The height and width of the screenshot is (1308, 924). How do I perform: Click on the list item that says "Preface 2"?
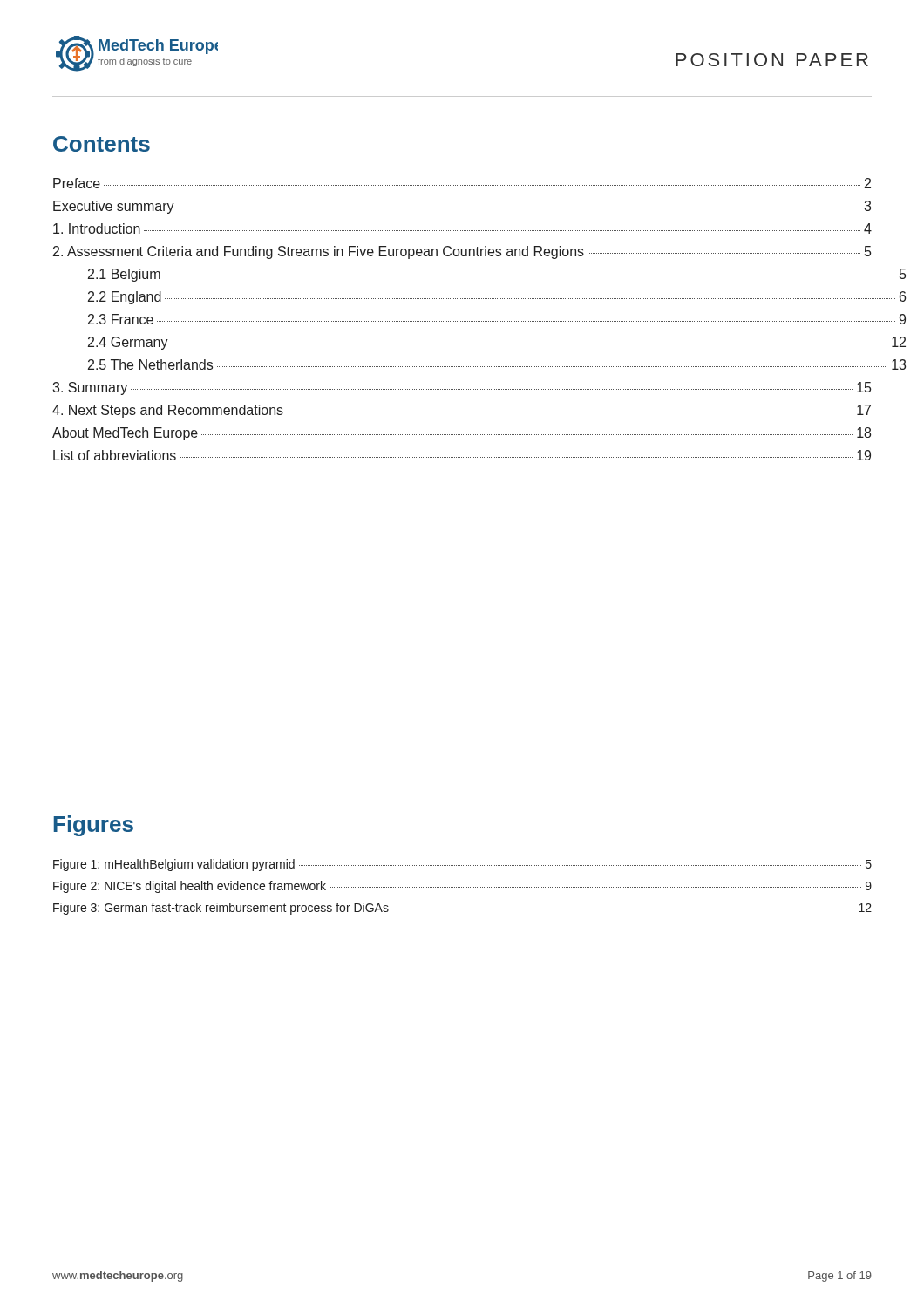462,184
